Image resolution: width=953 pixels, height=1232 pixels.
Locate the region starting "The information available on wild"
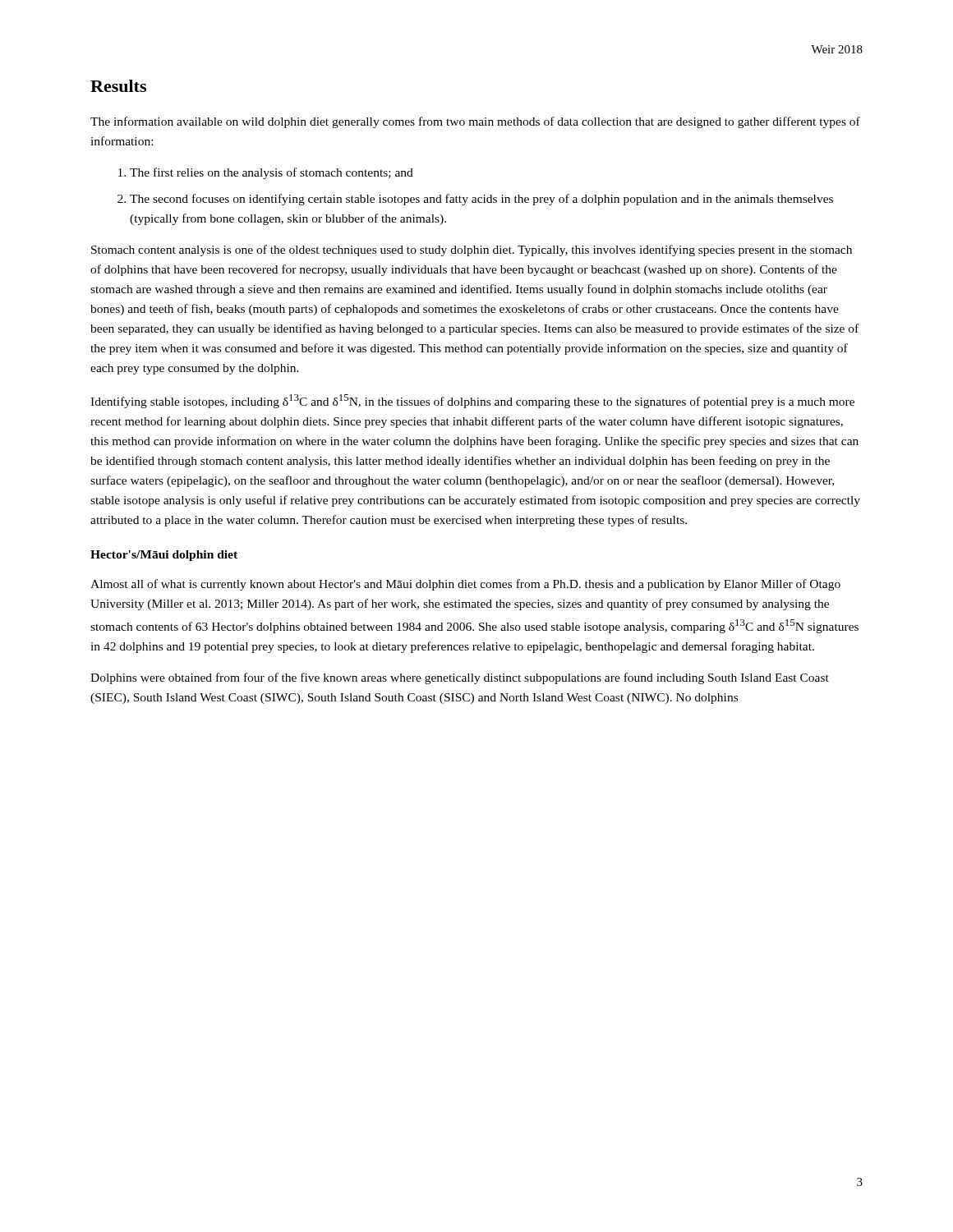click(476, 131)
